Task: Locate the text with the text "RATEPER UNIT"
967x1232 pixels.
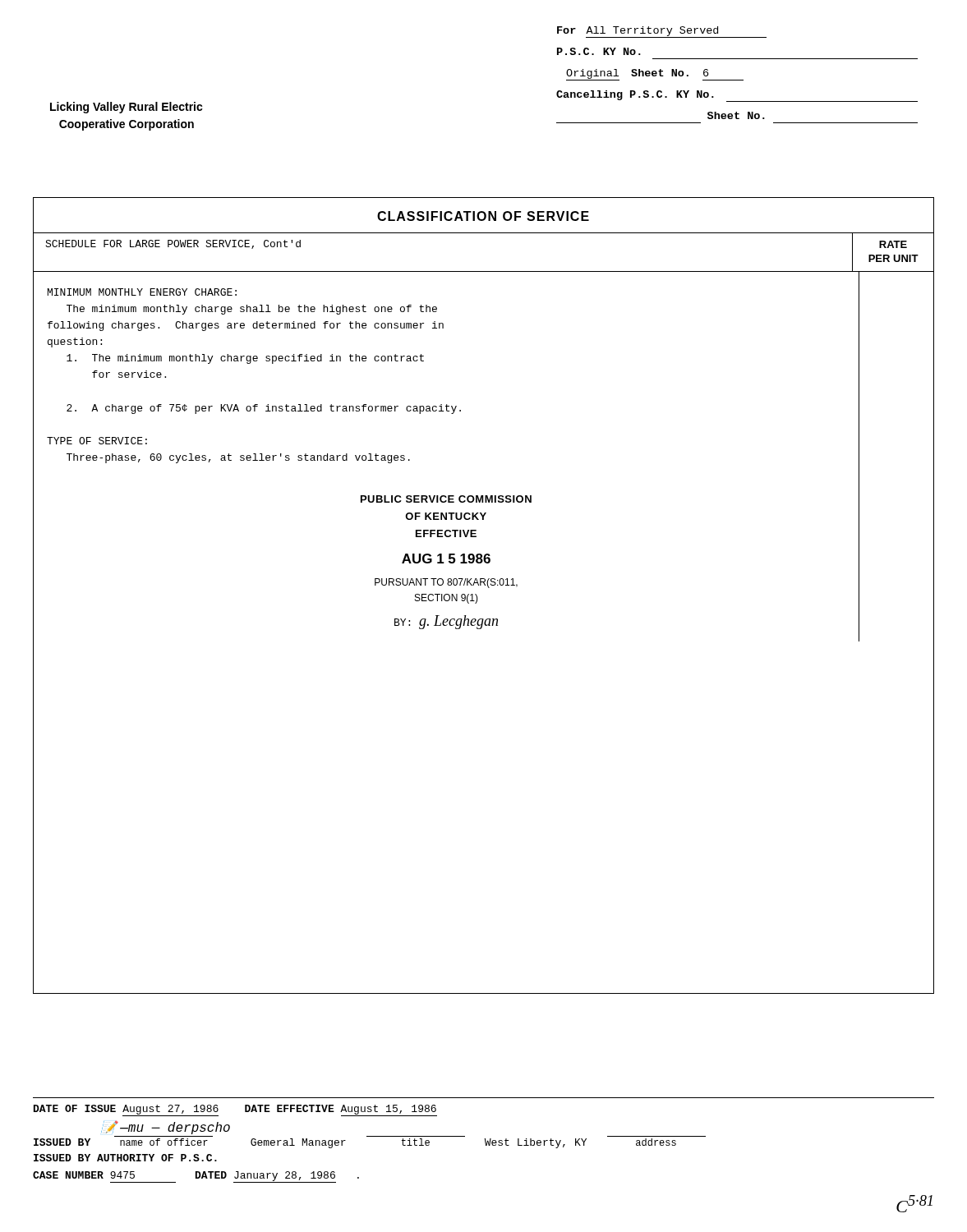Action: click(x=893, y=251)
